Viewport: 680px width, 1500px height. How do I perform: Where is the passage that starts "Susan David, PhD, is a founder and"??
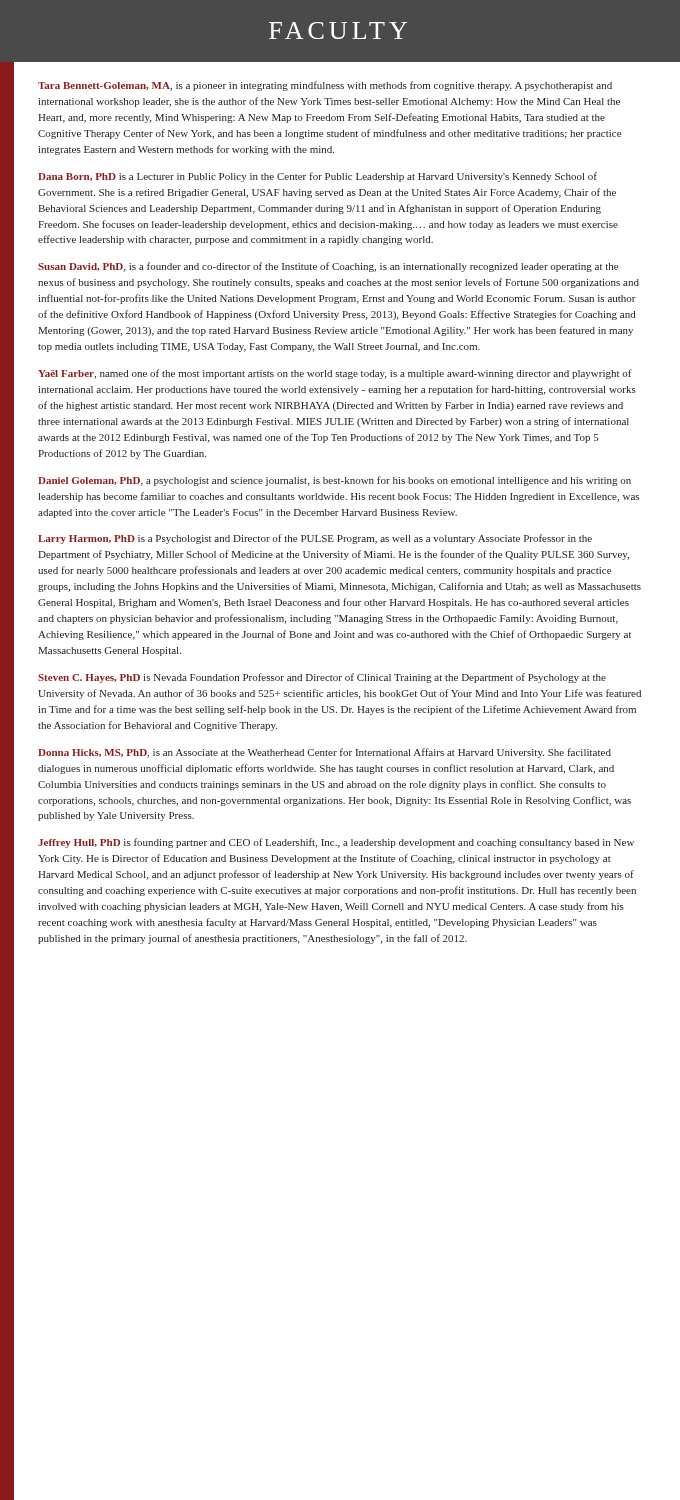tap(338, 306)
